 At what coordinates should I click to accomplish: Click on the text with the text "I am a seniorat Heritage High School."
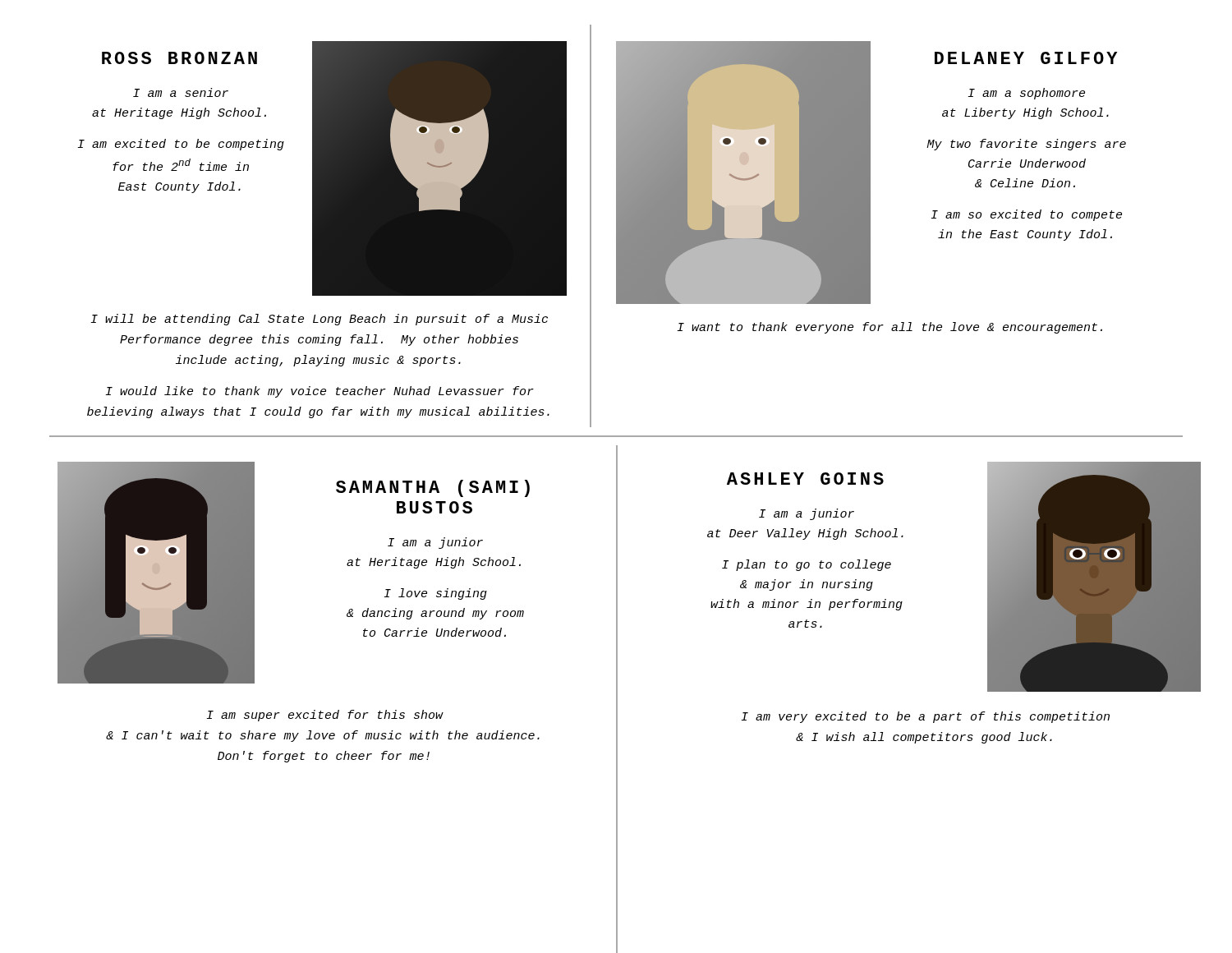(181, 104)
